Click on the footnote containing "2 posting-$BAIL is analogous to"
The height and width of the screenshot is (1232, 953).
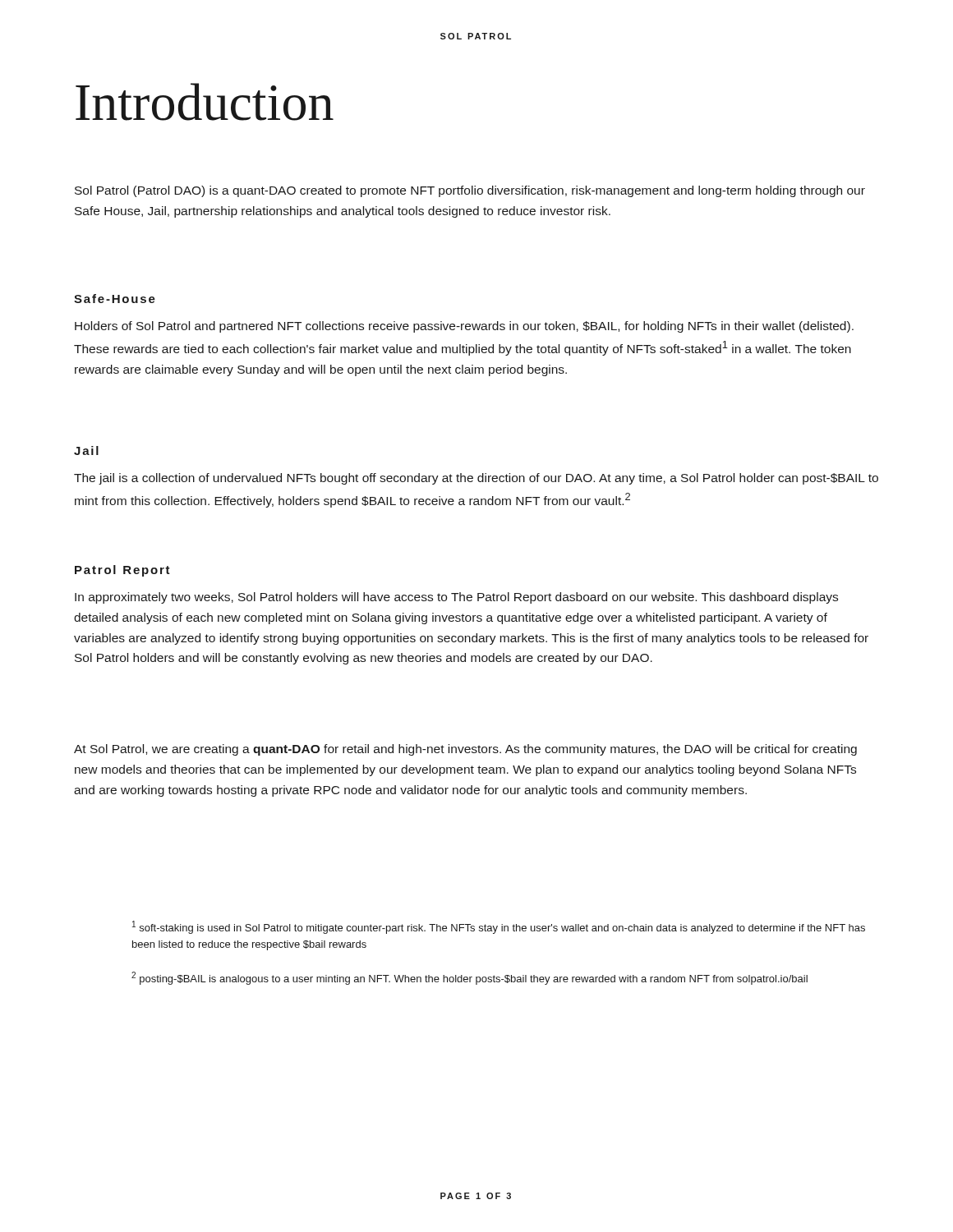pyautogui.click(x=470, y=978)
